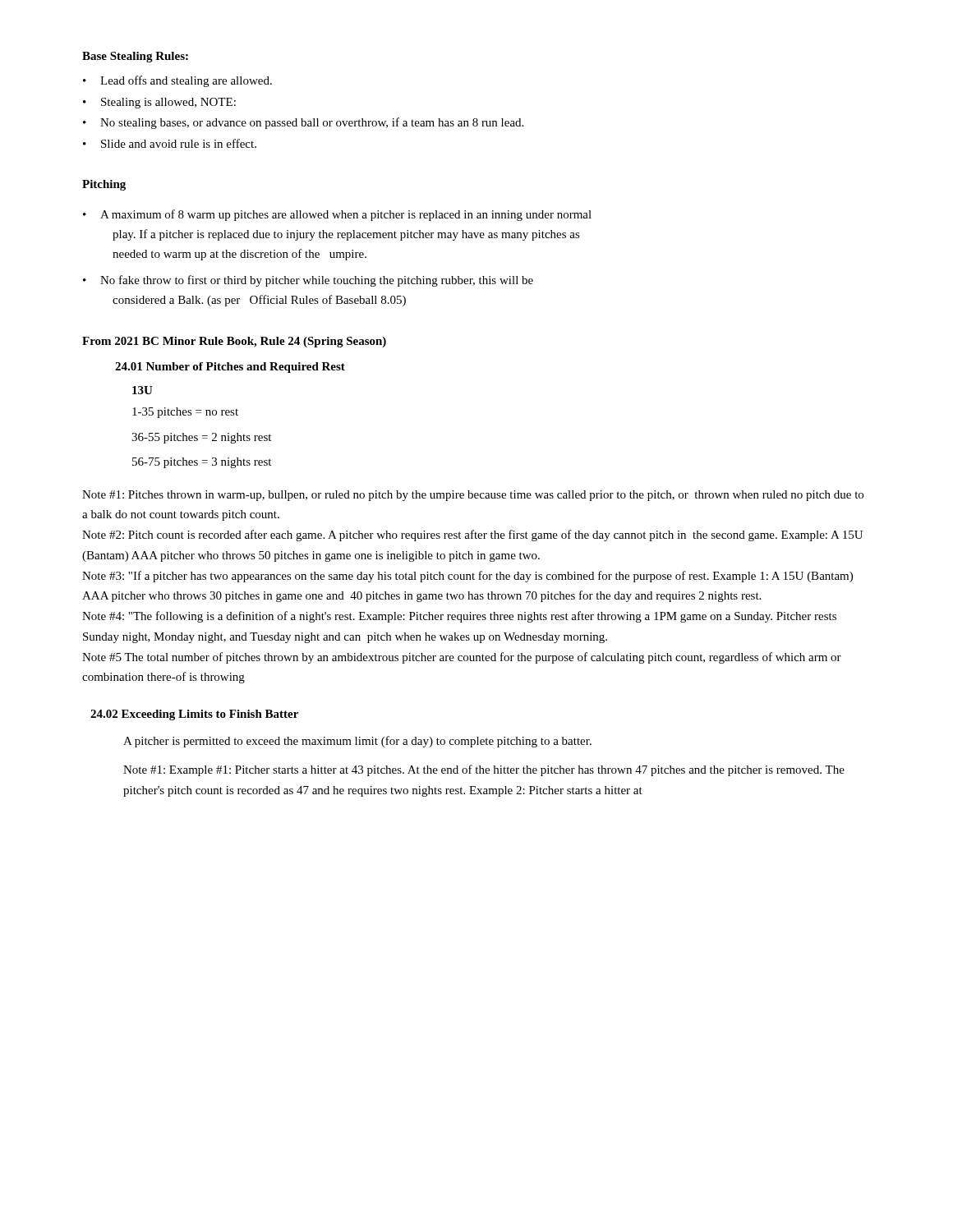Click on the text with the text "36-55 pitches = 2 nights rest"
This screenshot has width=953, height=1232.
click(x=201, y=437)
